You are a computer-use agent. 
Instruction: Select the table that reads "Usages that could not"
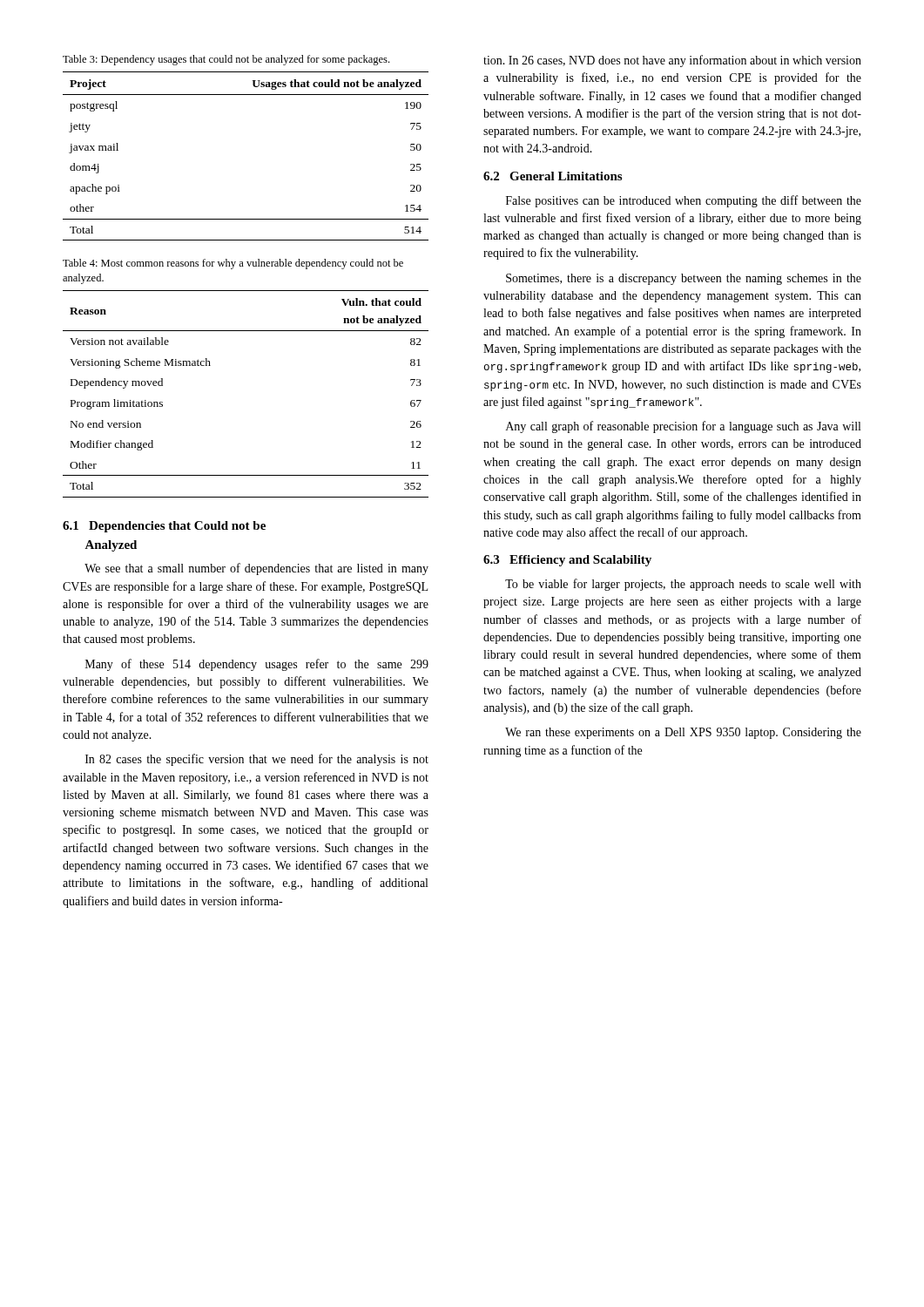coord(246,156)
